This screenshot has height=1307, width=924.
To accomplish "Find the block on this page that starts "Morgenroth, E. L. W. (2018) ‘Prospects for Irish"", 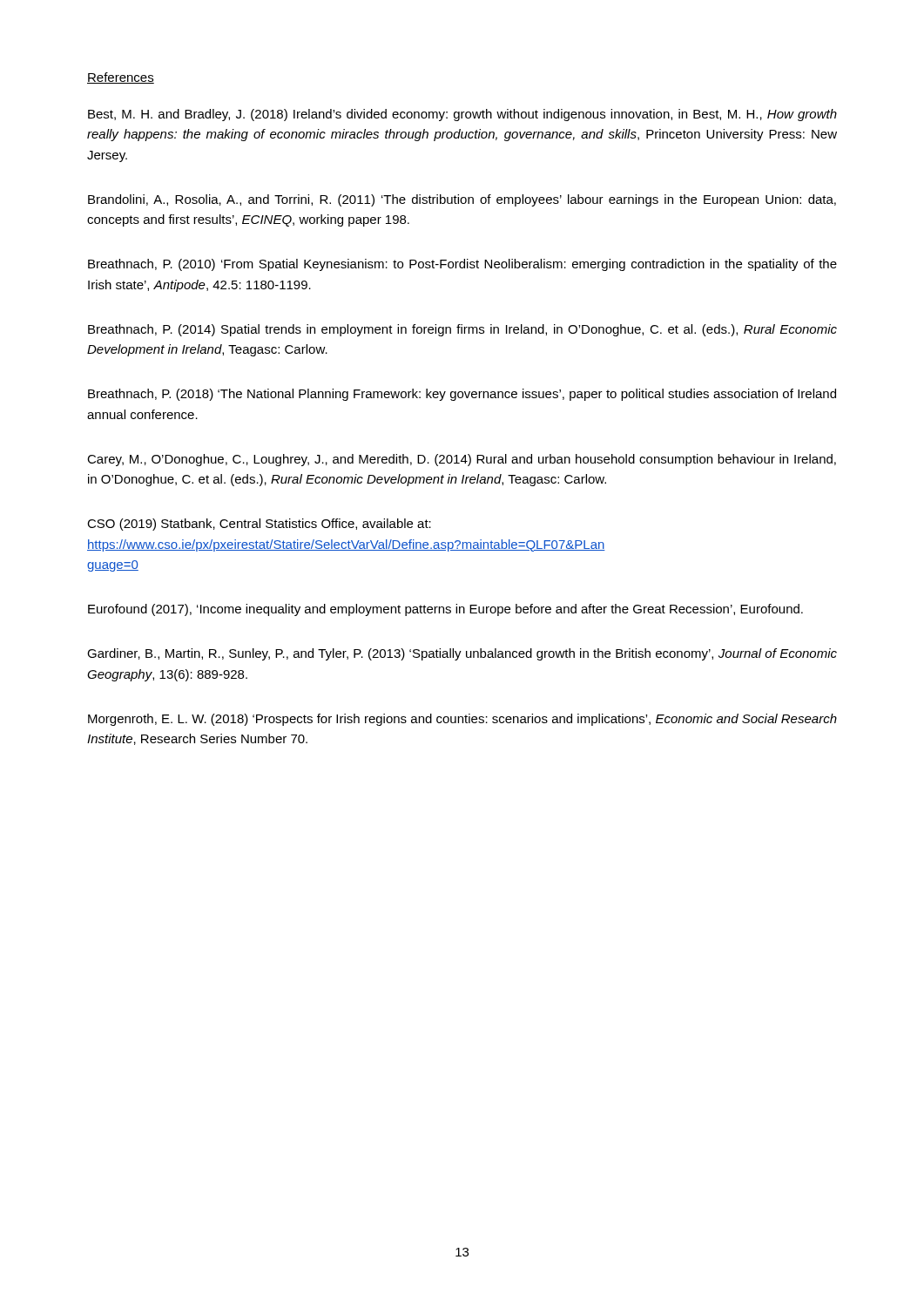I will pos(462,728).
